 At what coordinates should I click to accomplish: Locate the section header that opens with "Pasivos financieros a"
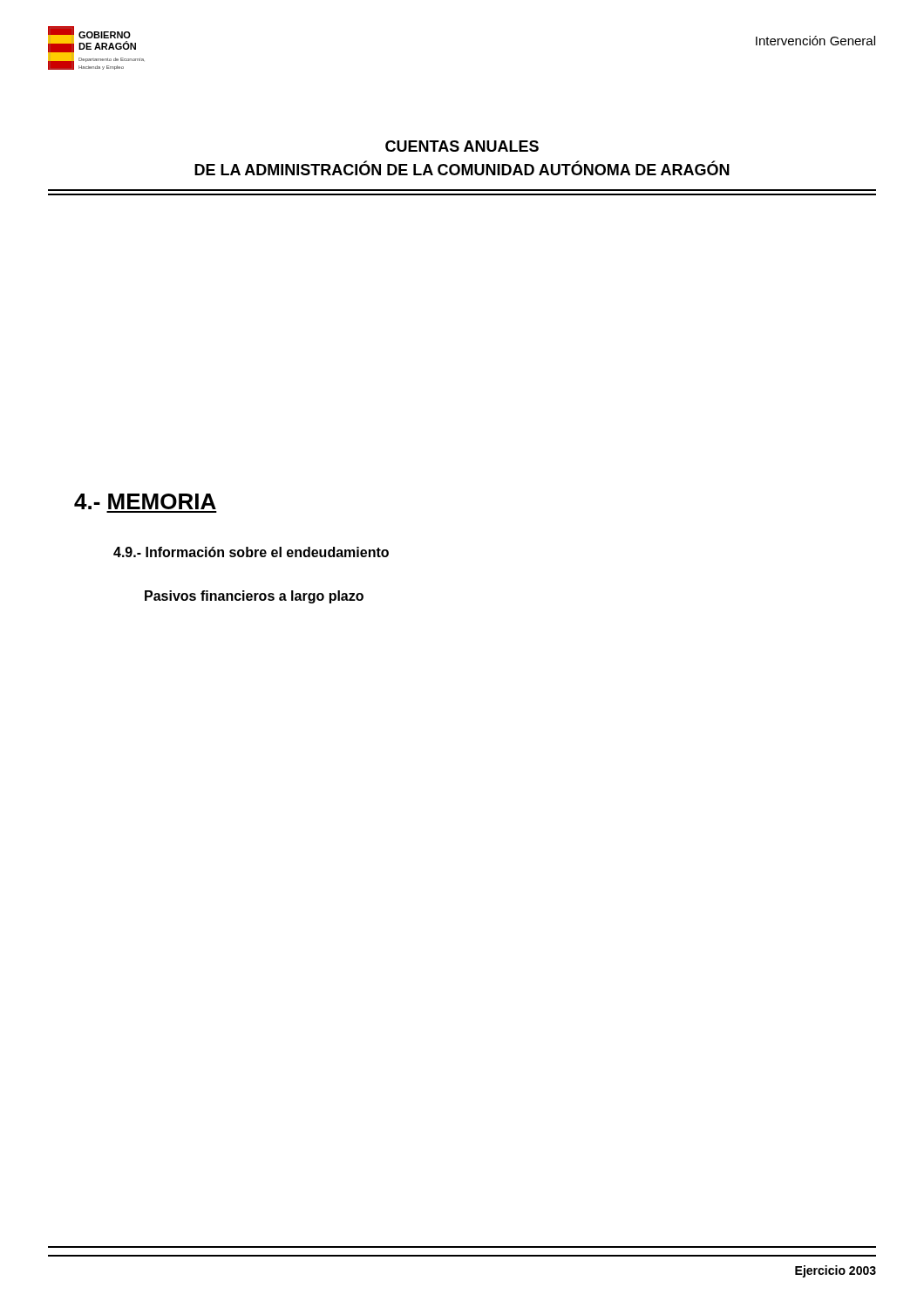pos(254,596)
